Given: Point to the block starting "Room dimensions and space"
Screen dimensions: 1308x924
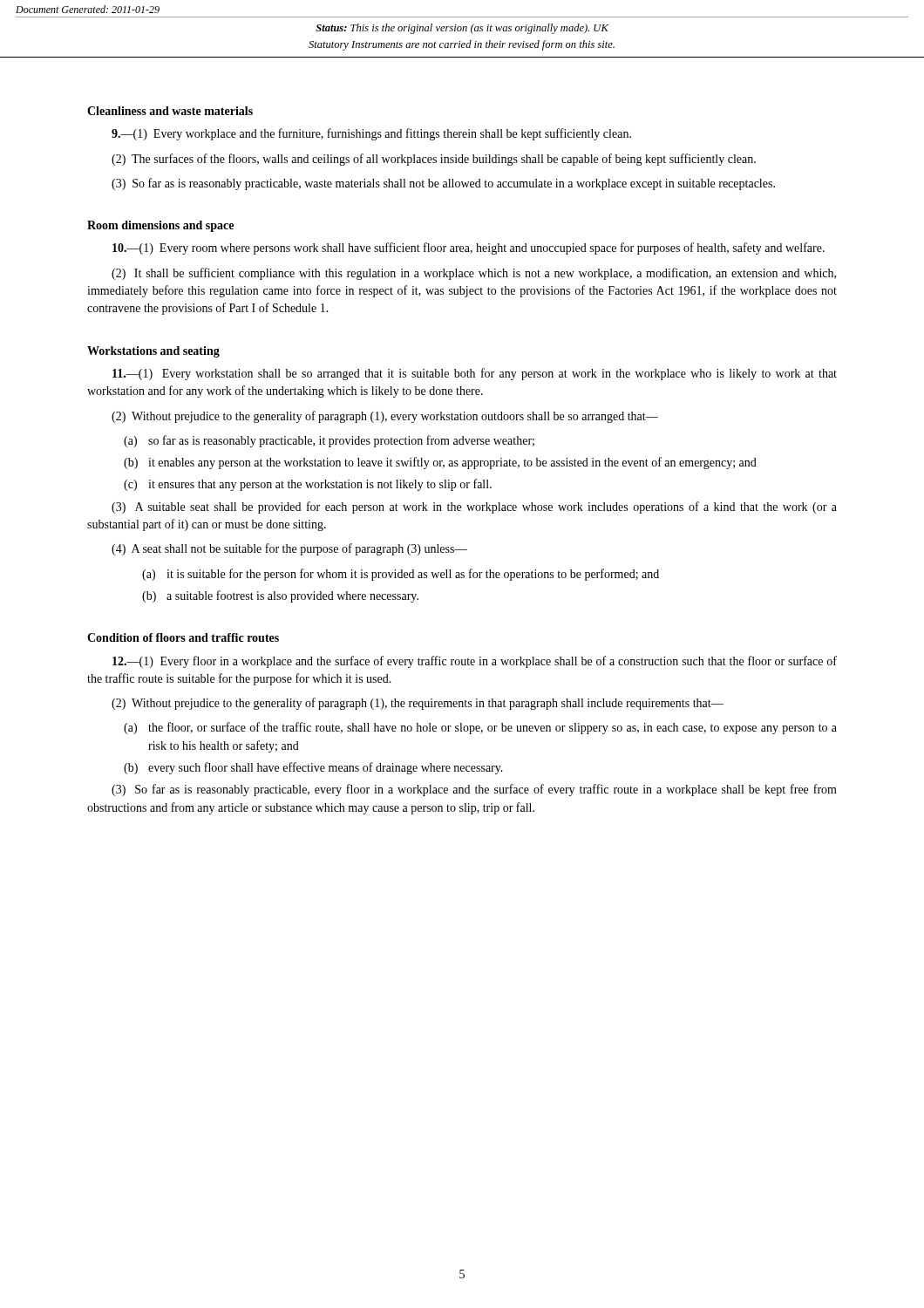Looking at the screenshot, I should 161,226.
